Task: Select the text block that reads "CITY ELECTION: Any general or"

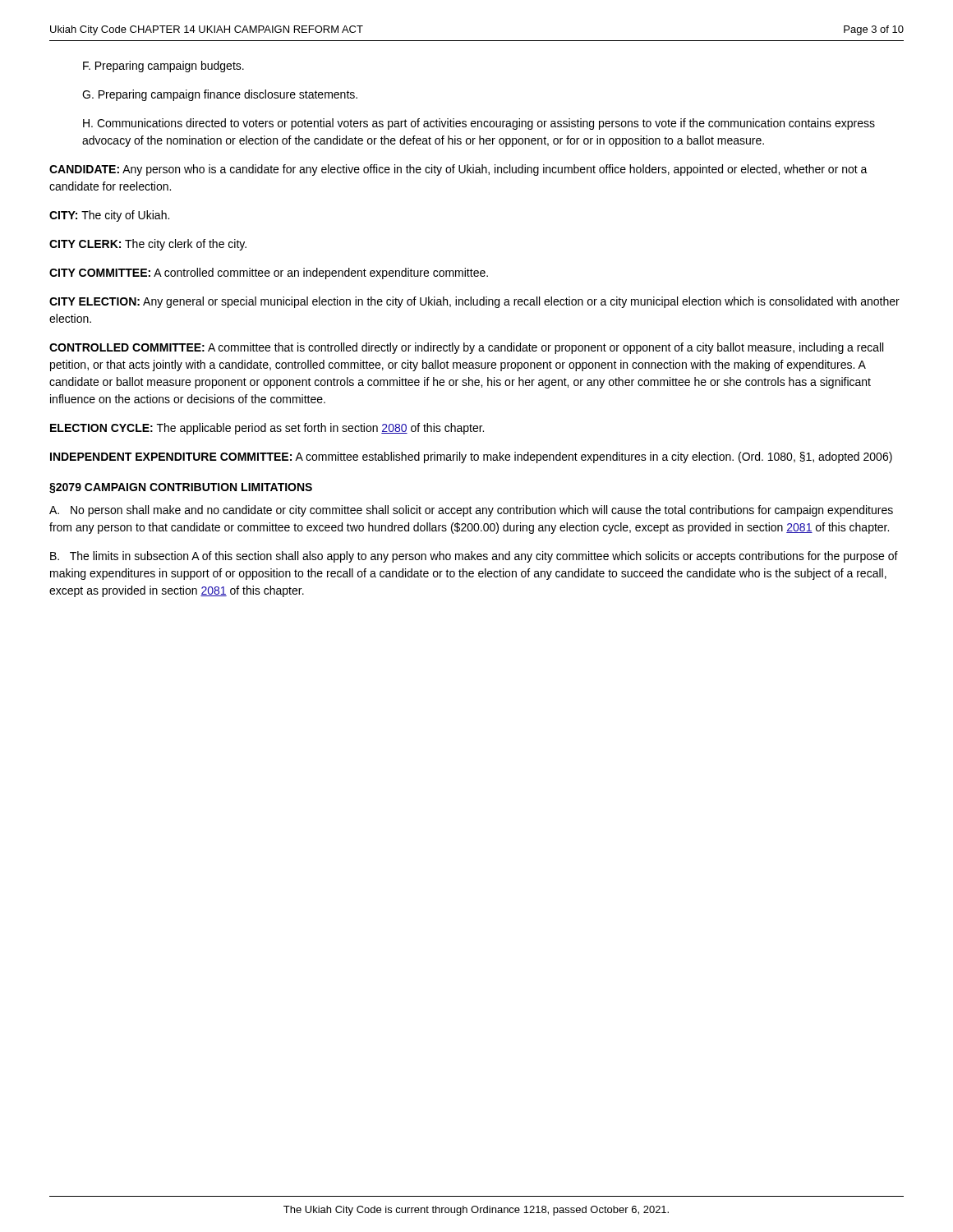Action: [x=474, y=310]
